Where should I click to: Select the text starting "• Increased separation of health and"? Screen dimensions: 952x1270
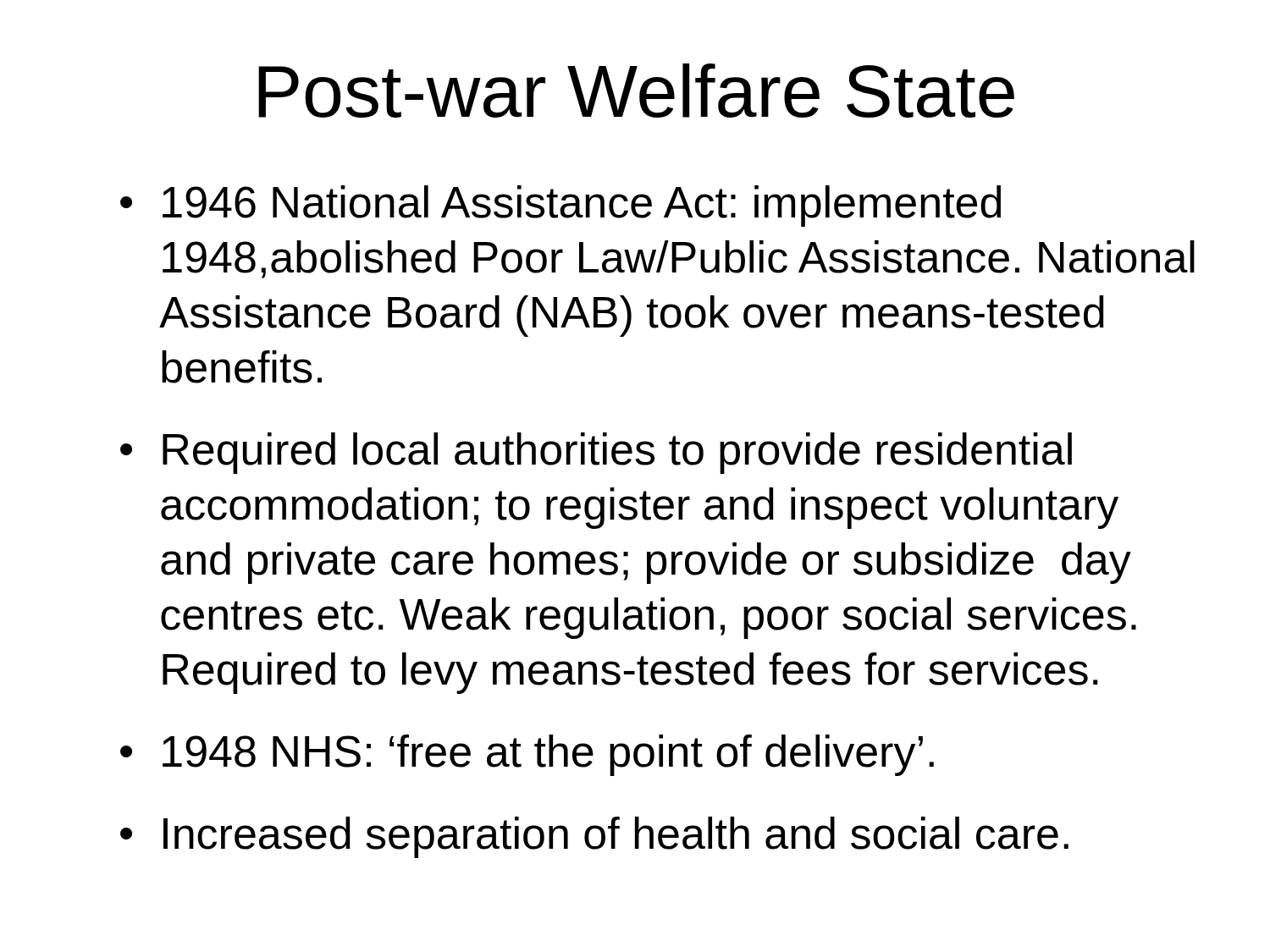[595, 834]
